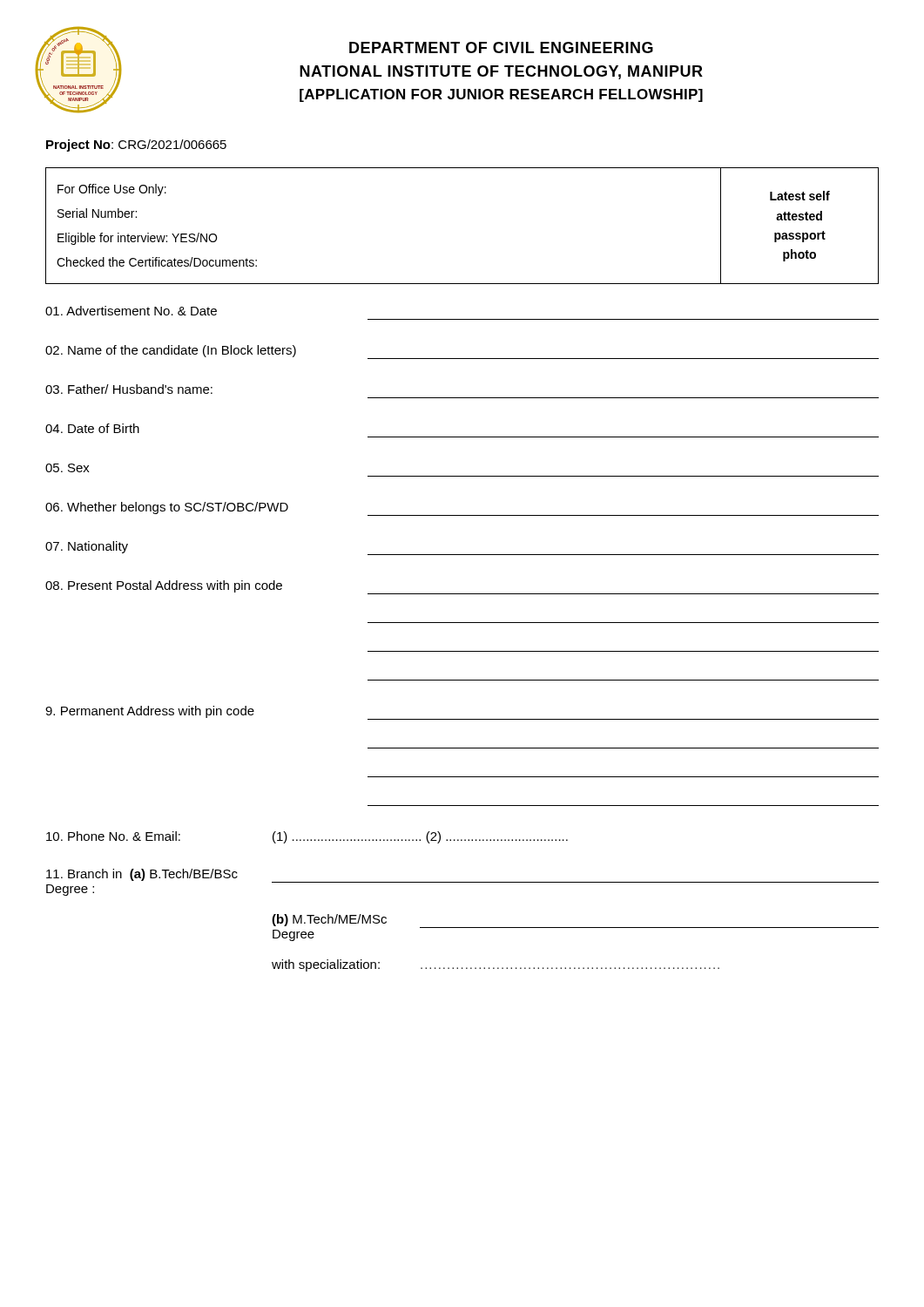Locate the block of text that opens with "11. Branch in"
Image resolution: width=924 pixels, height=1307 pixels.
coord(462,879)
